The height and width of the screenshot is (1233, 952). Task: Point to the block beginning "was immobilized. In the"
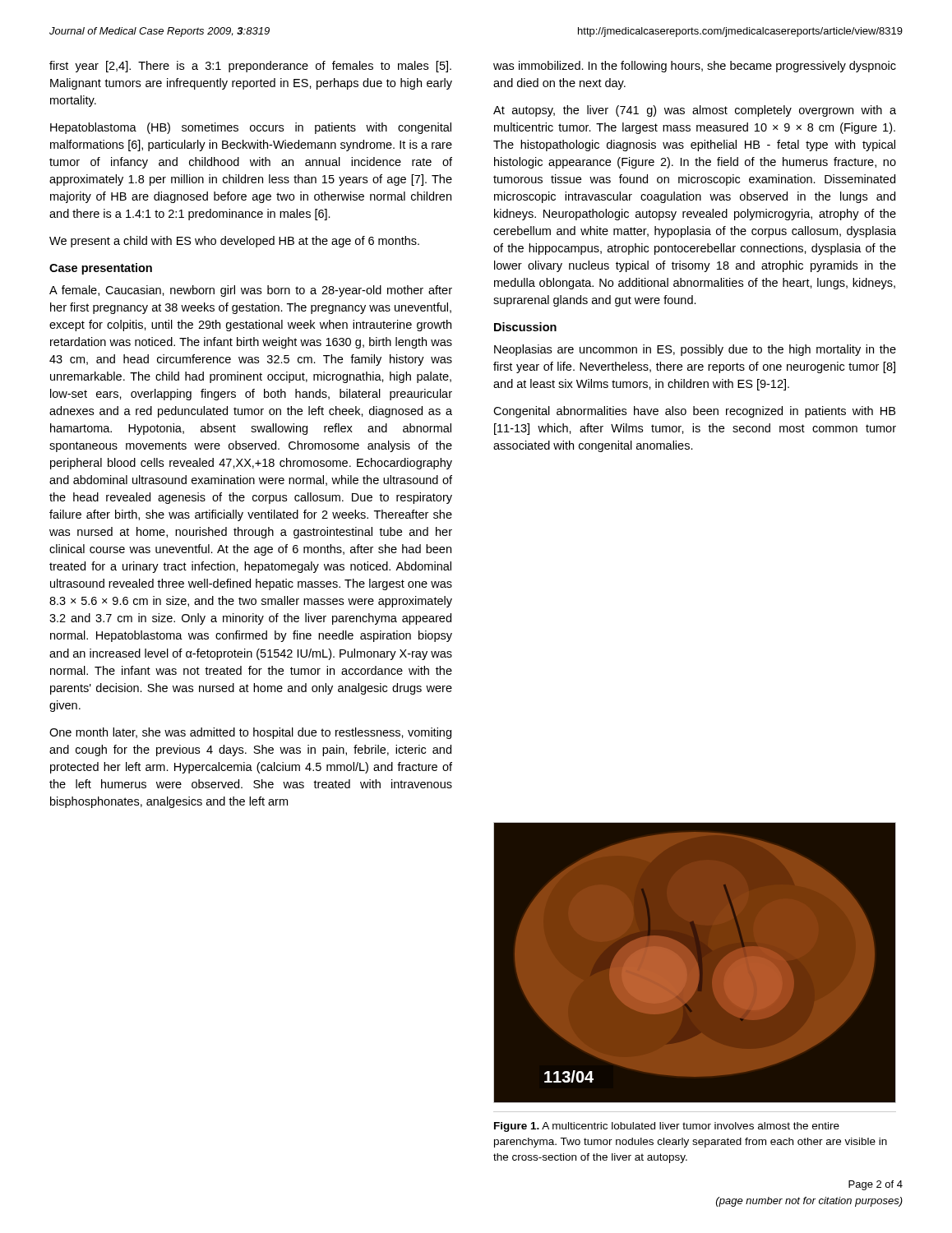pos(695,75)
